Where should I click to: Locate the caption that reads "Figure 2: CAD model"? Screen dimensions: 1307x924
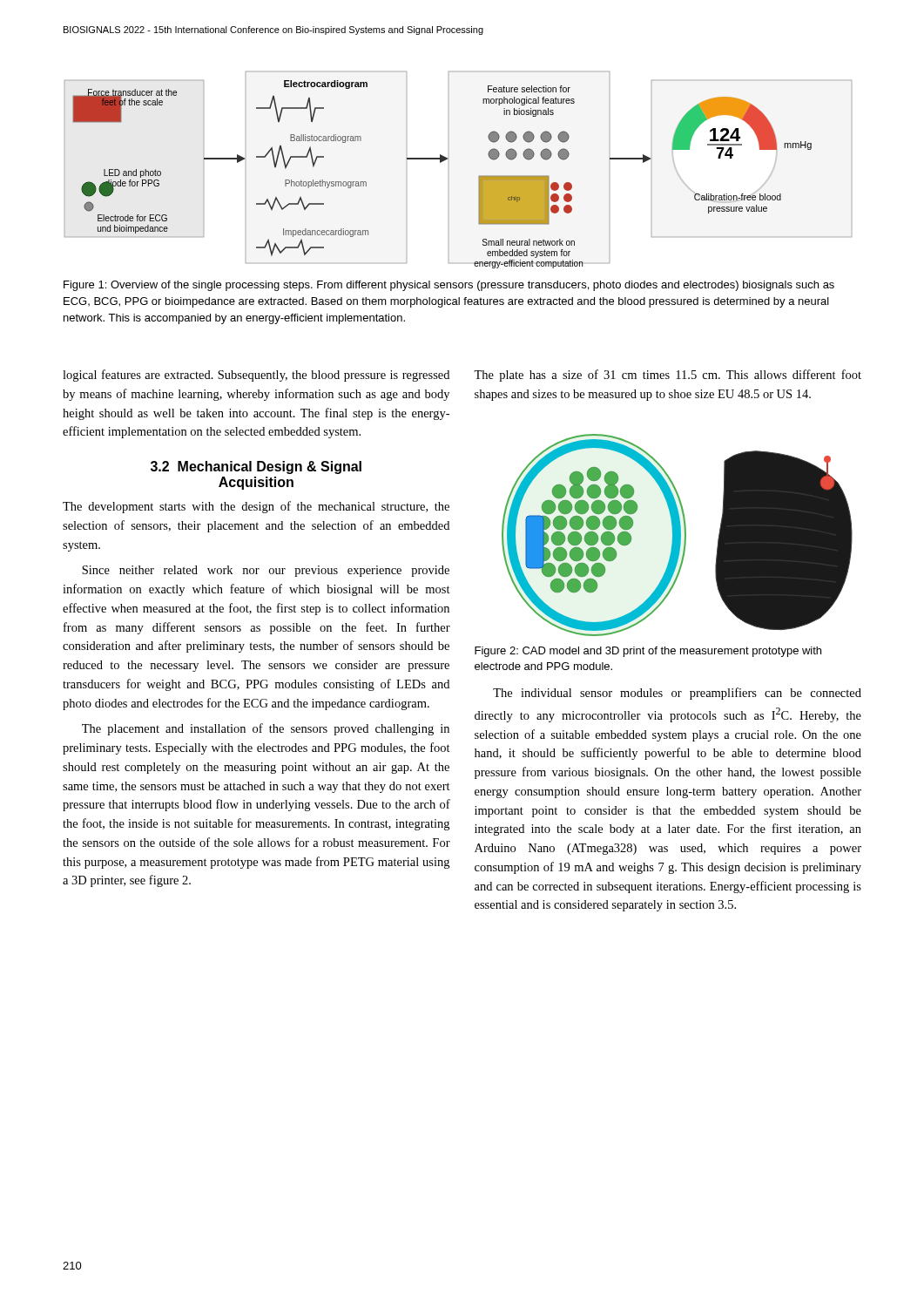click(648, 658)
